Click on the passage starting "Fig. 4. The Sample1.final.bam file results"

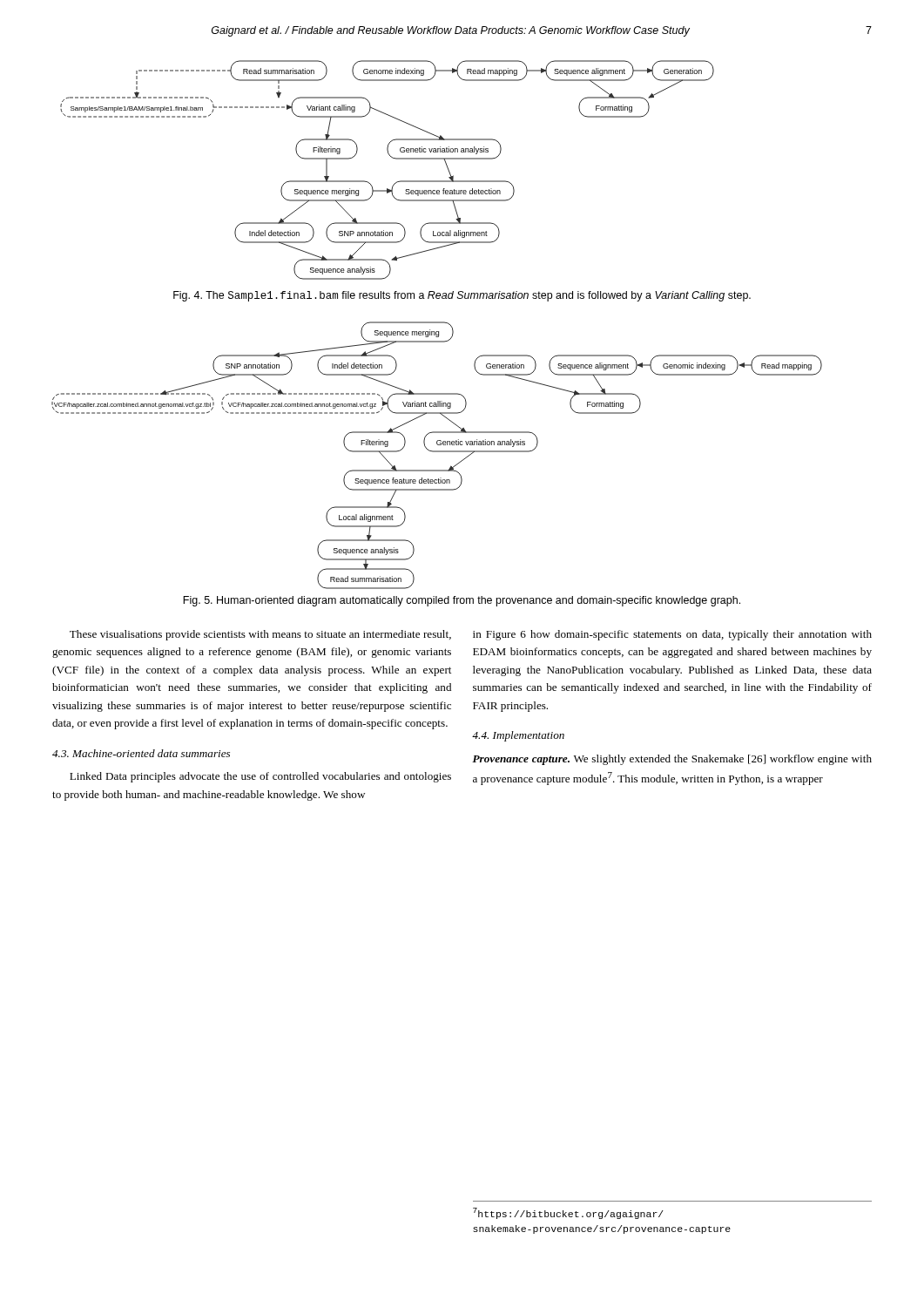(462, 296)
